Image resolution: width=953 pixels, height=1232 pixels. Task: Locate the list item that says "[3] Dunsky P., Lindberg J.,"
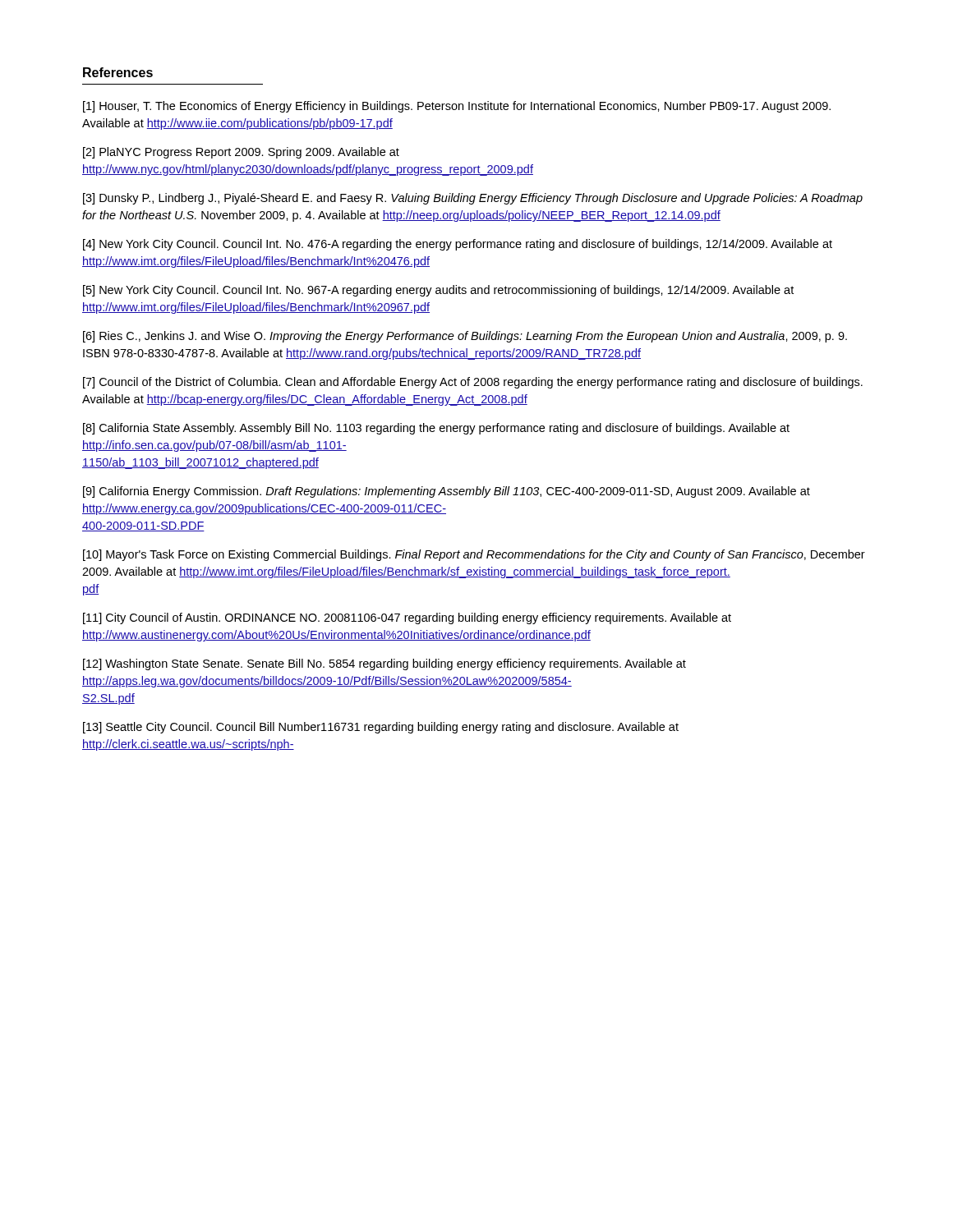[x=472, y=207]
